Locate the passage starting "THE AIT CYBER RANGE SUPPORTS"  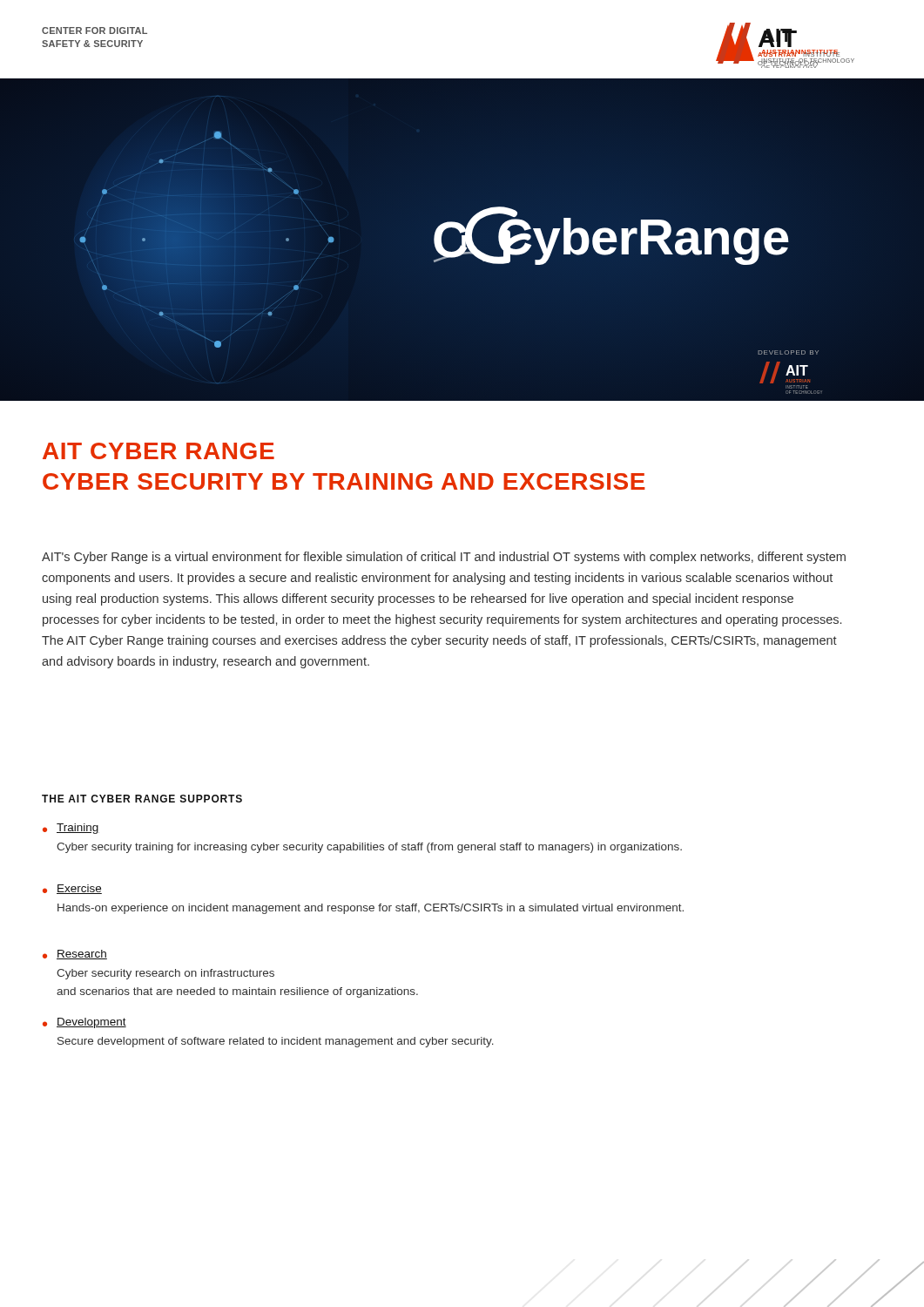142,799
